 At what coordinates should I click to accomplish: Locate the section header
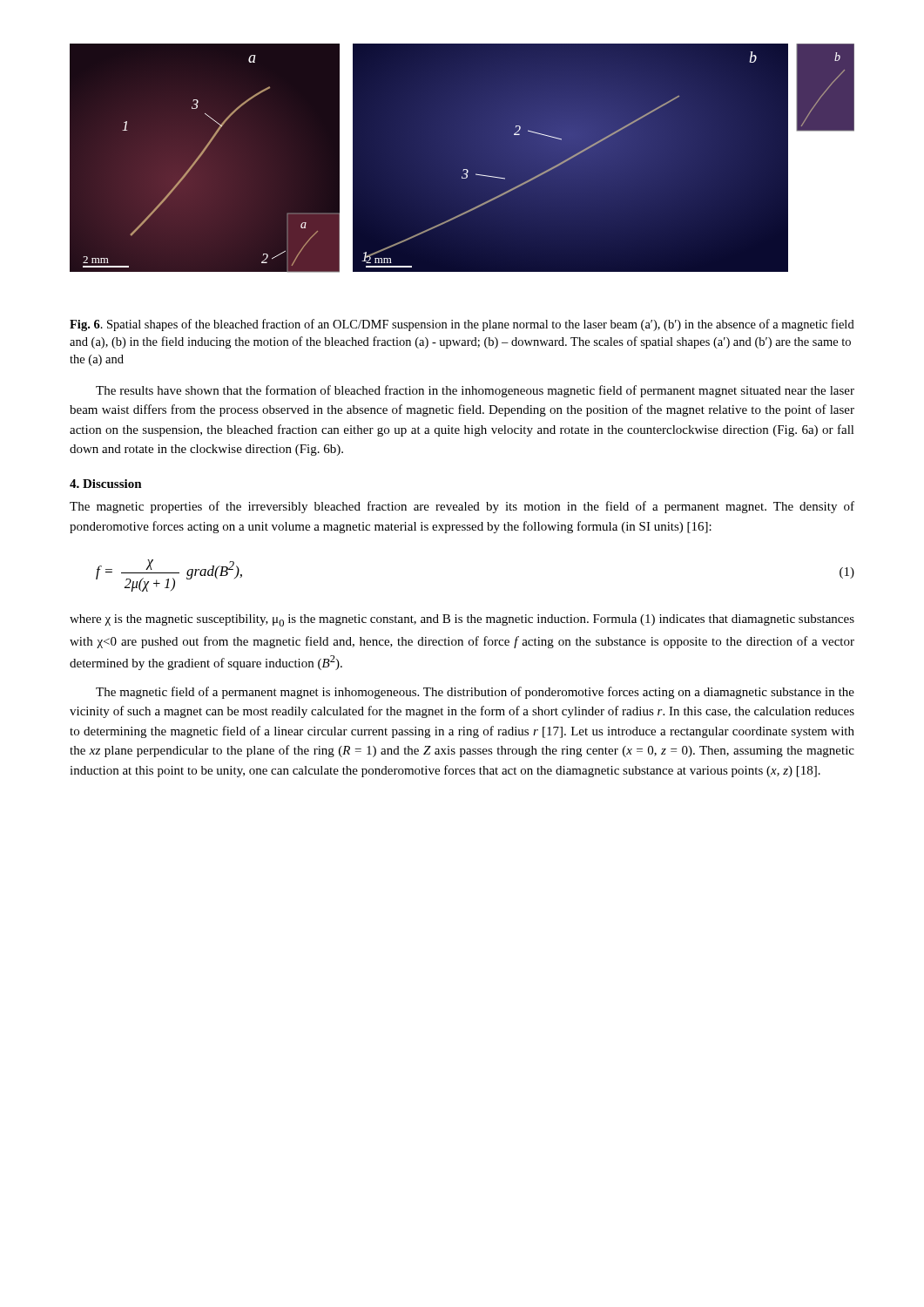[106, 483]
